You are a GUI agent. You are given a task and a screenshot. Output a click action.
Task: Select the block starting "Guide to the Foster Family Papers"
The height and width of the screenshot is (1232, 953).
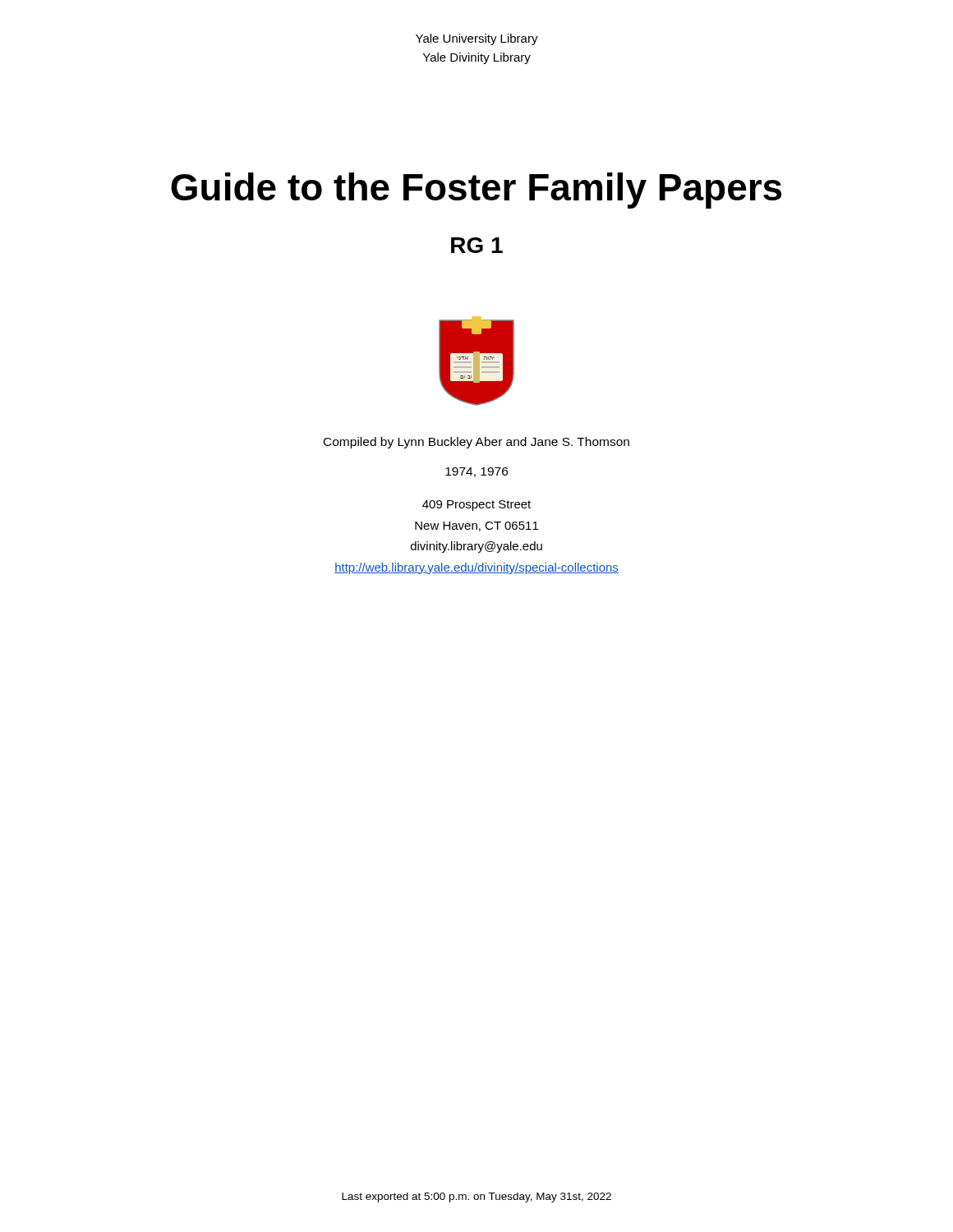[x=476, y=187]
